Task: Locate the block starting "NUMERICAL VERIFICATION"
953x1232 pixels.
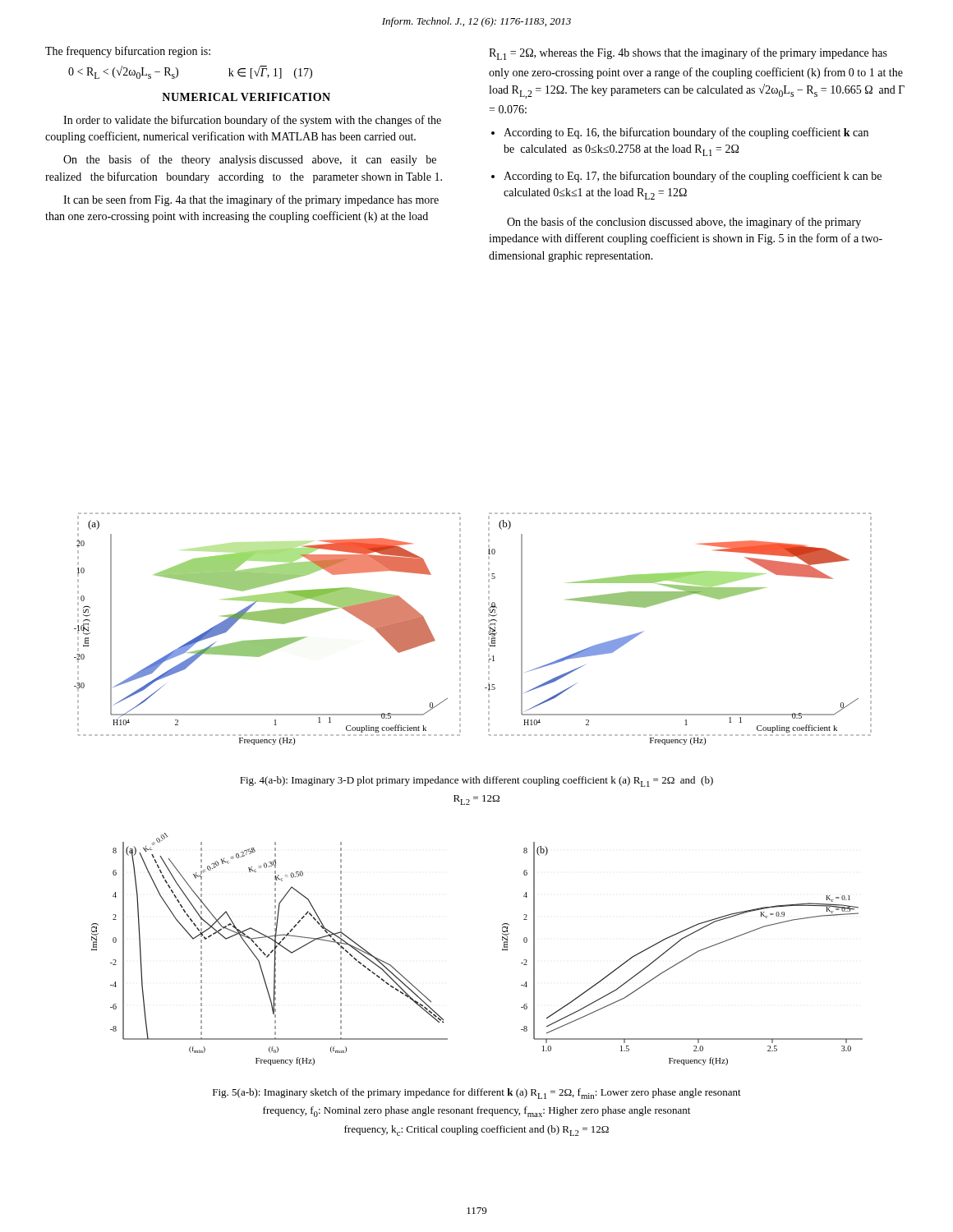Action: [x=246, y=97]
